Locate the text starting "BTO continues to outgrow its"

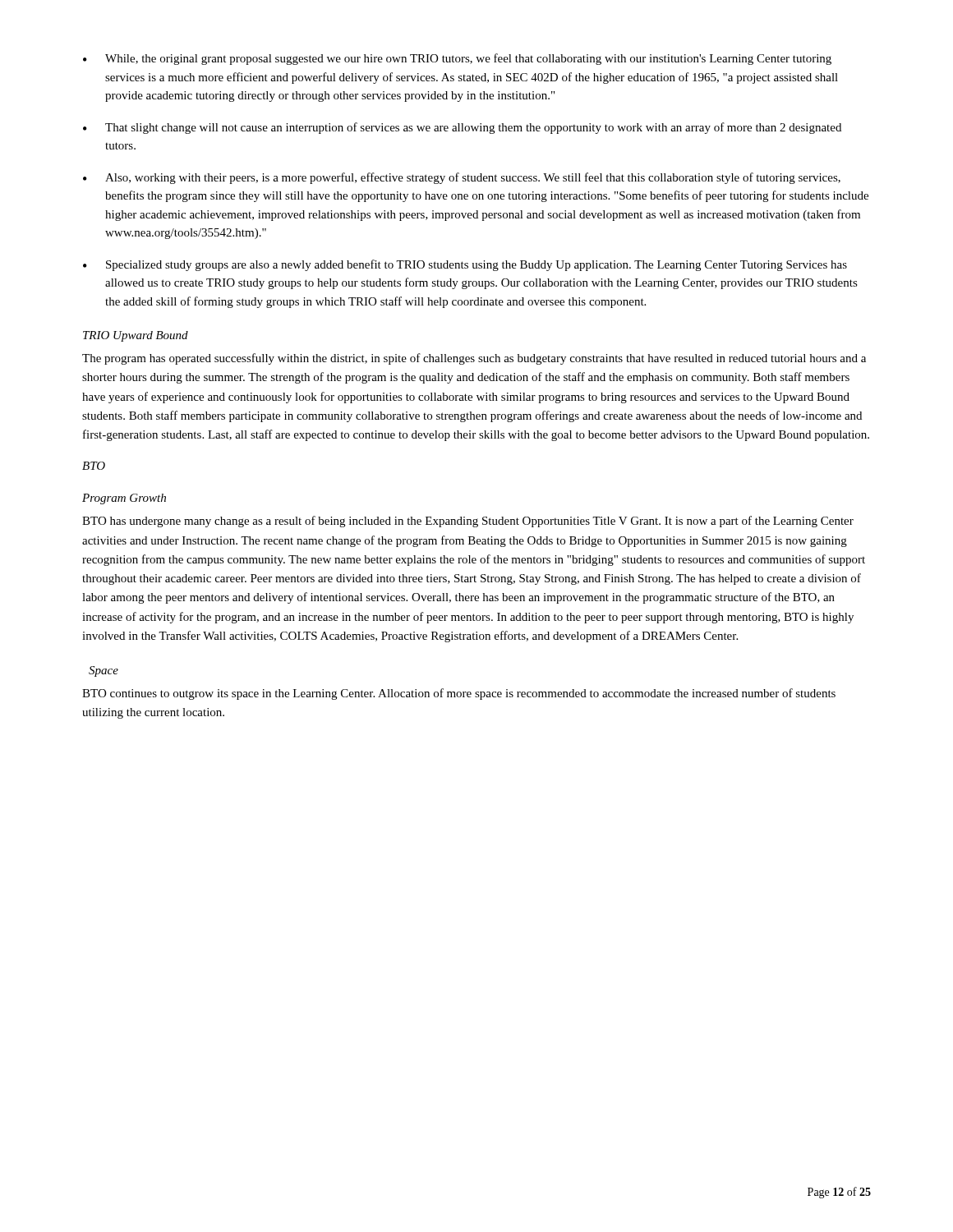(459, 703)
